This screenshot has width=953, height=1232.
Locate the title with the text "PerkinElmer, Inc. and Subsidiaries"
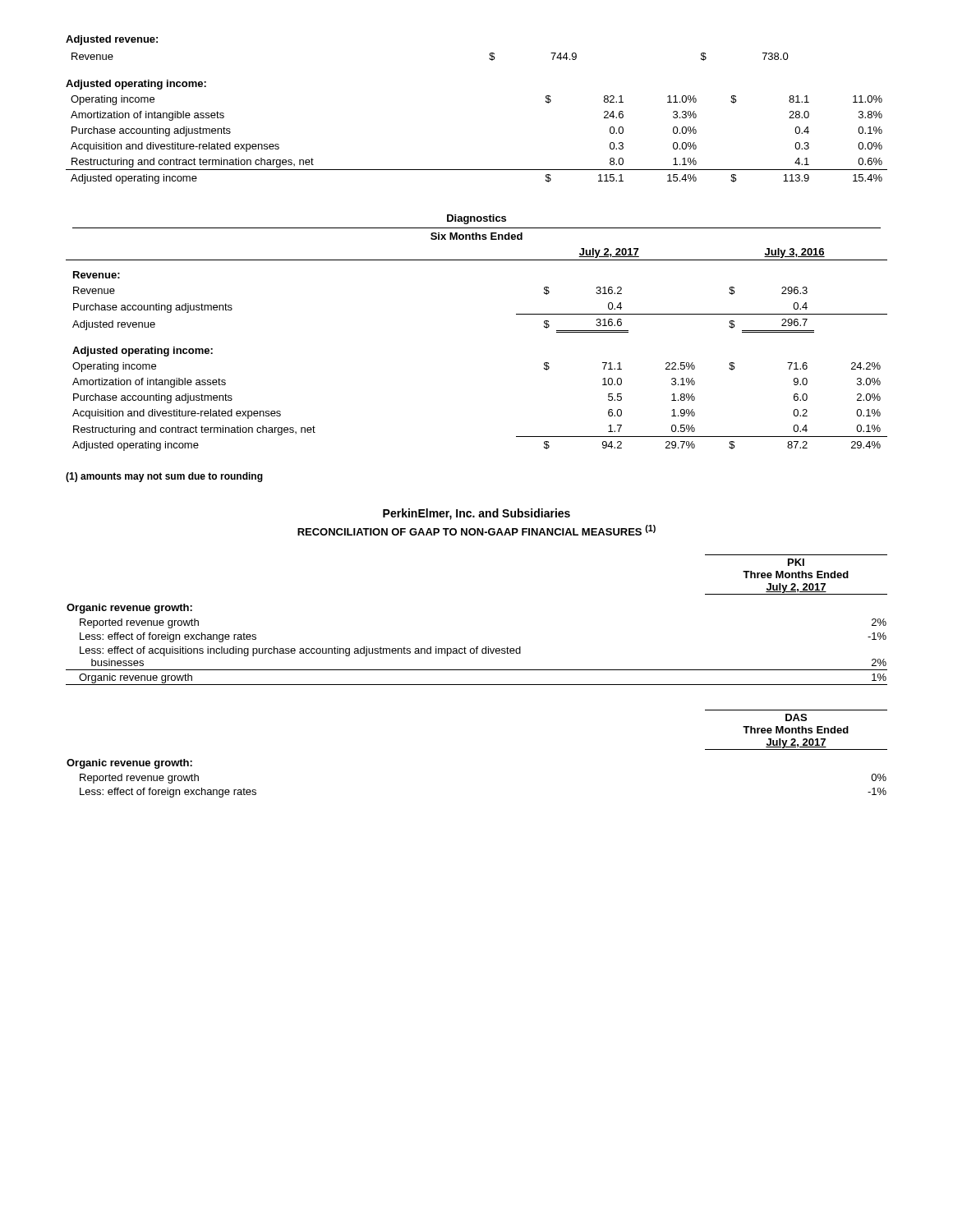[x=476, y=513]
